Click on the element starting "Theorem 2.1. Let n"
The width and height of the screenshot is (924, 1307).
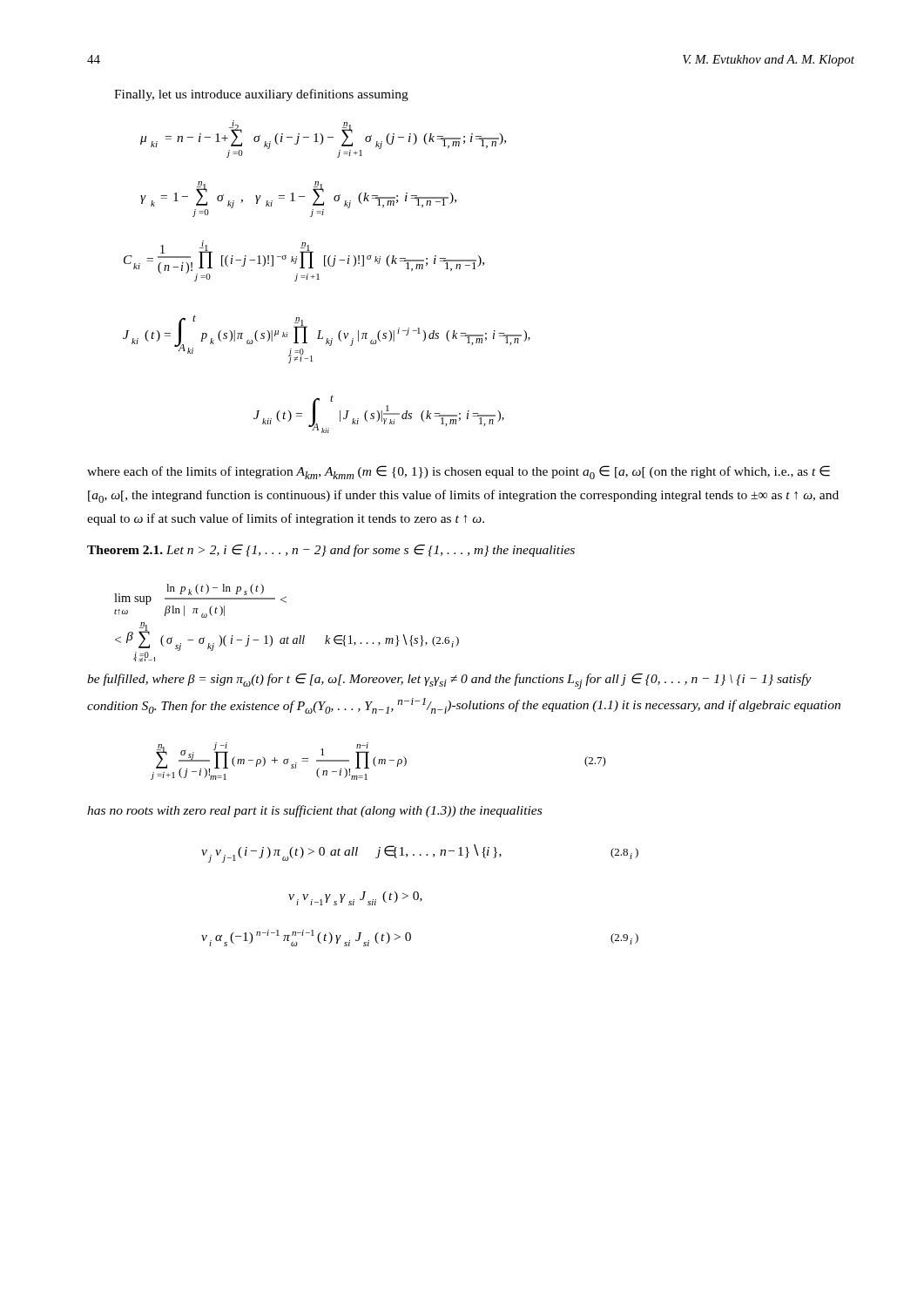click(x=331, y=550)
